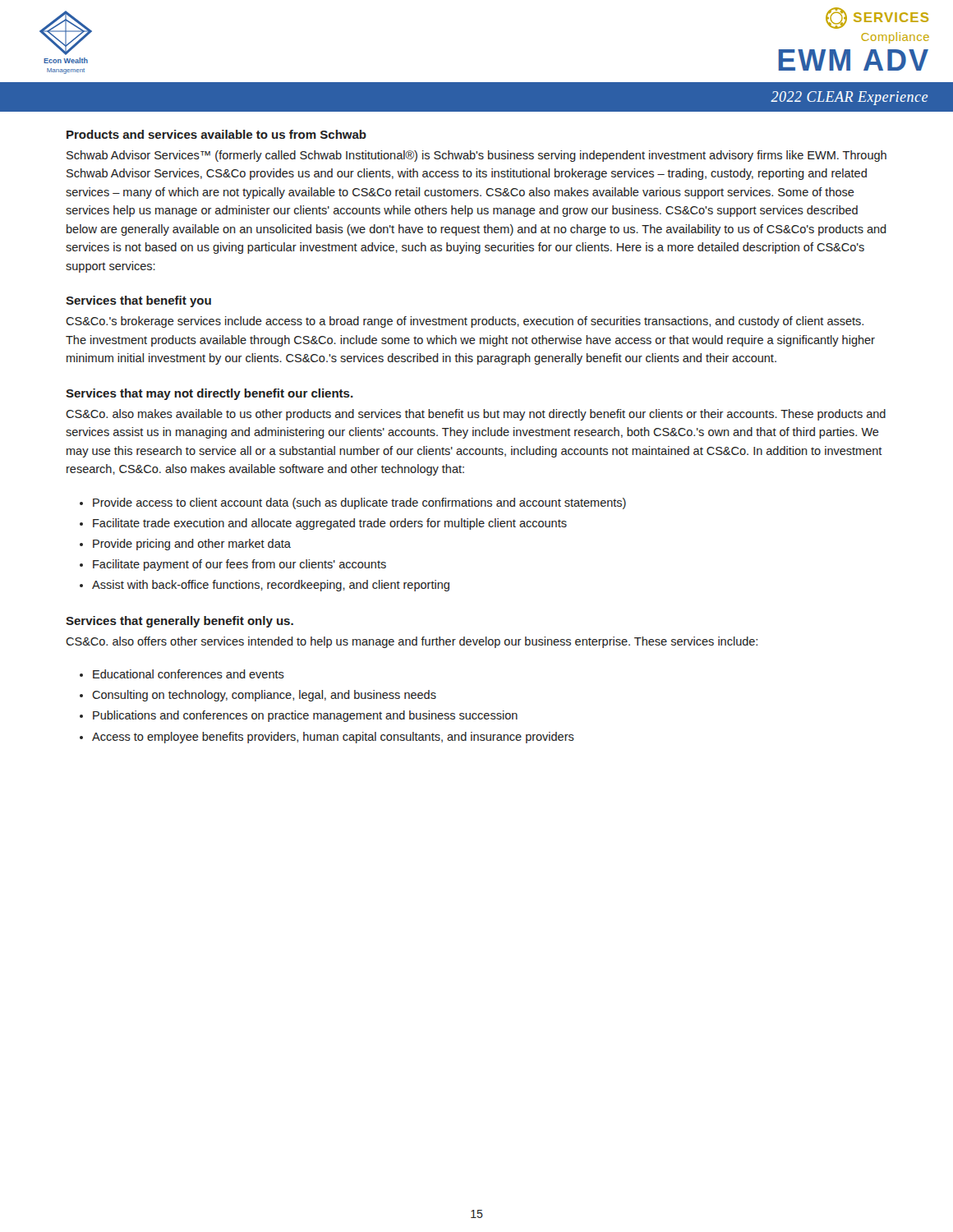Locate the list item containing "Facilitate payment of our fees from our clients'"

(239, 564)
